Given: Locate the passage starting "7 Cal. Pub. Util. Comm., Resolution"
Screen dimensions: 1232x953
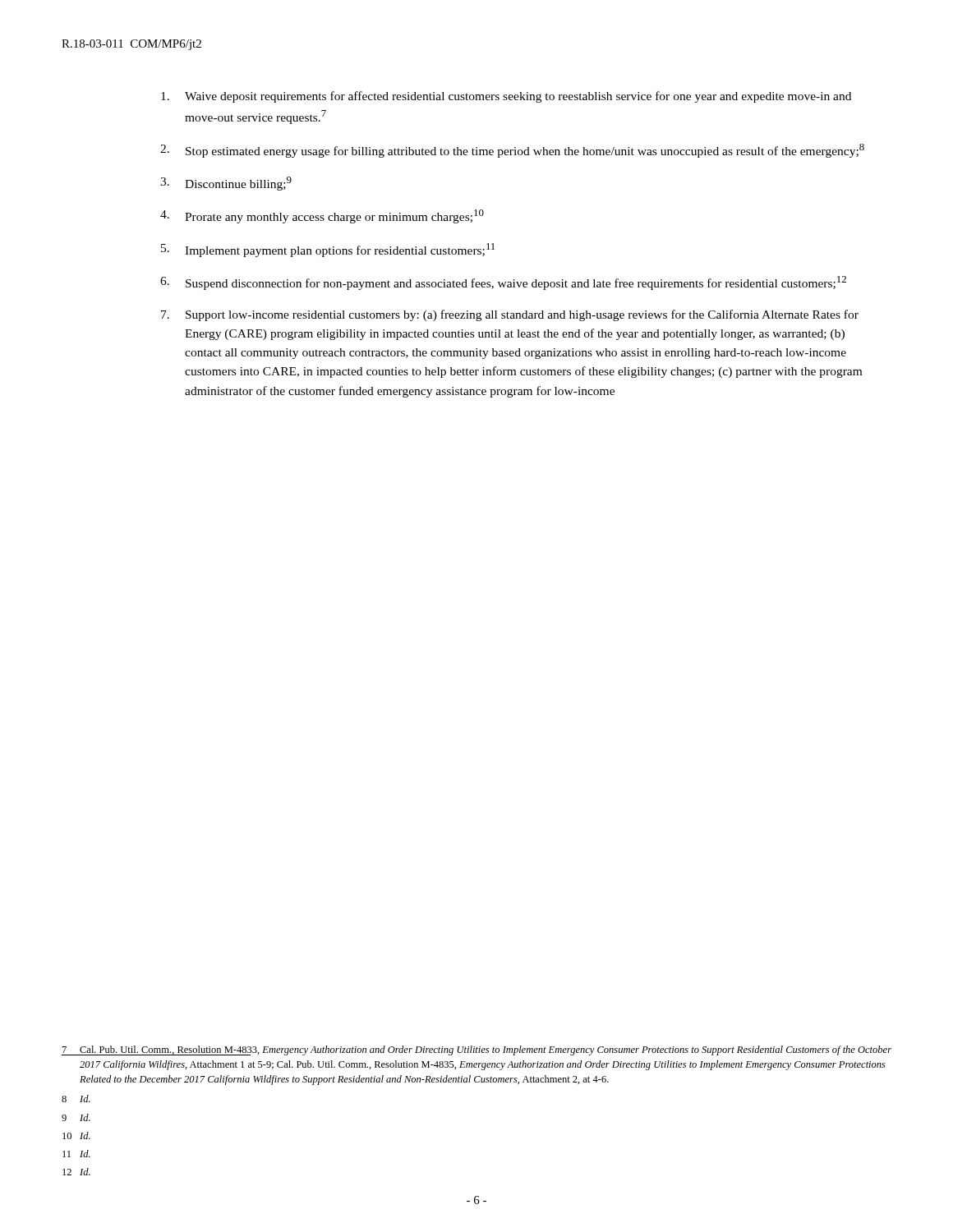Looking at the screenshot, I should click(x=476, y=1065).
